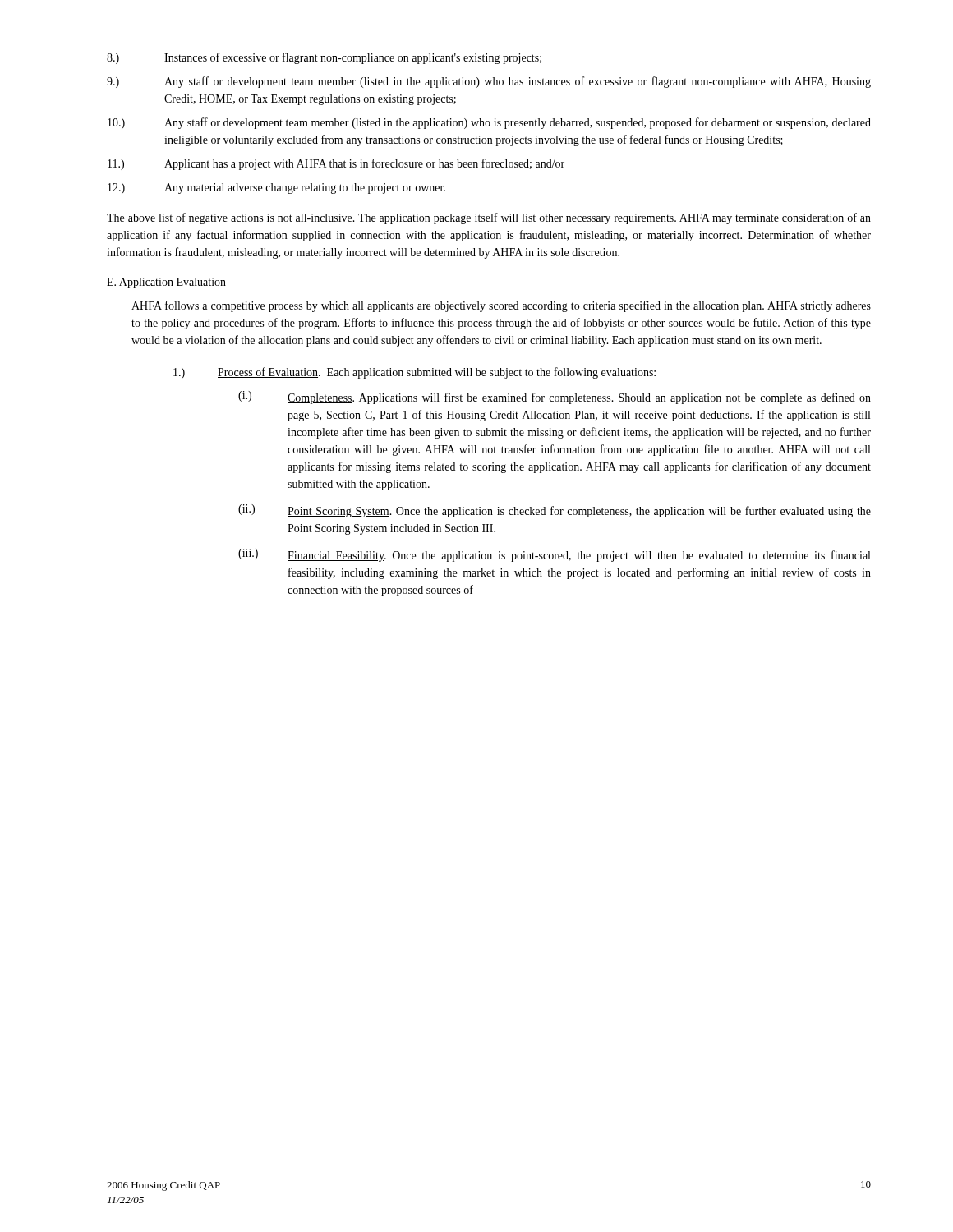Image resolution: width=953 pixels, height=1232 pixels.
Task: Navigate to the text block starting "The above list of"
Action: pyautogui.click(x=489, y=235)
